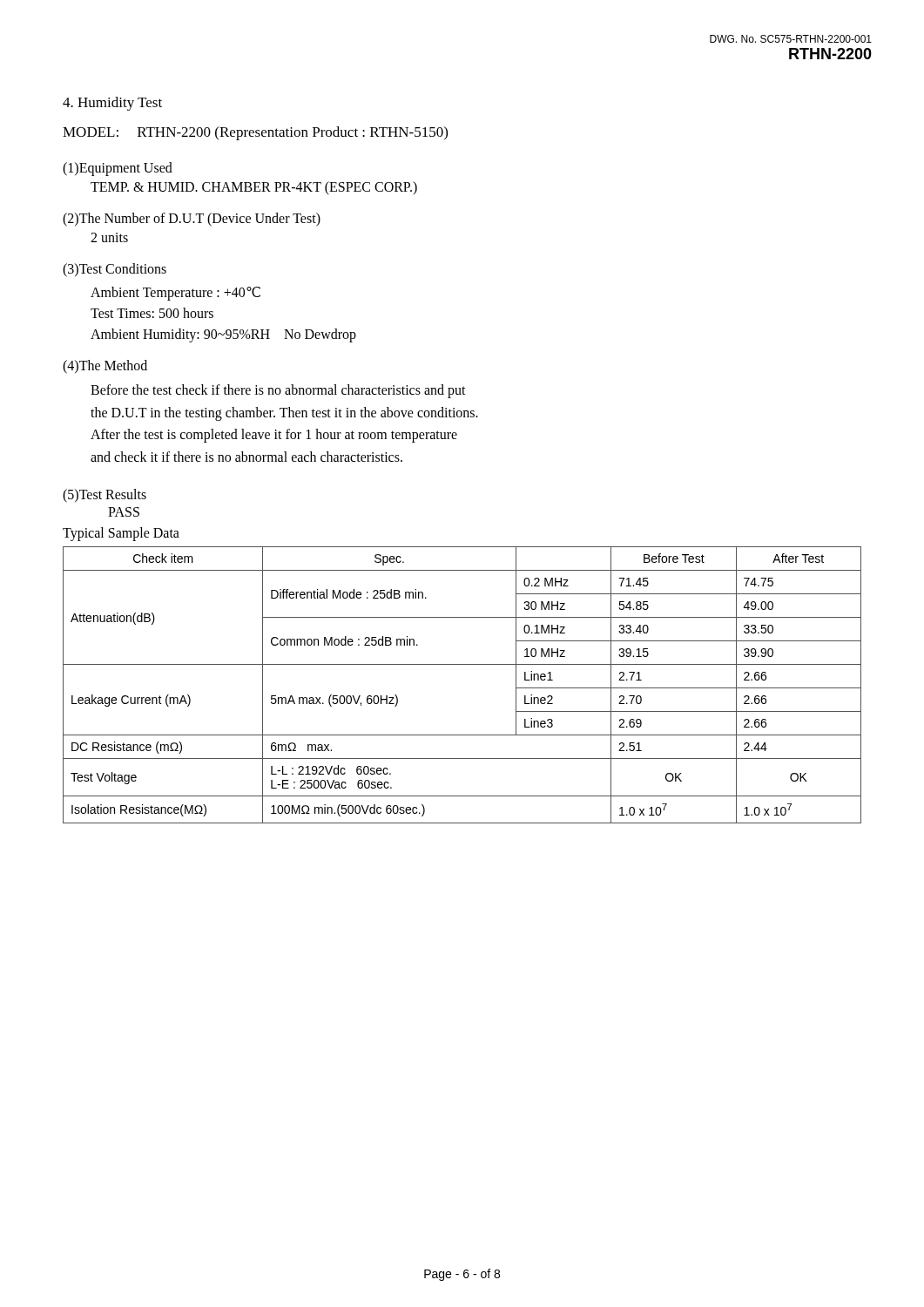Screen dimensions: 1307x924
Task: Click on the text with the text "Typical Sample Data"
Action: tap(121, 533)
